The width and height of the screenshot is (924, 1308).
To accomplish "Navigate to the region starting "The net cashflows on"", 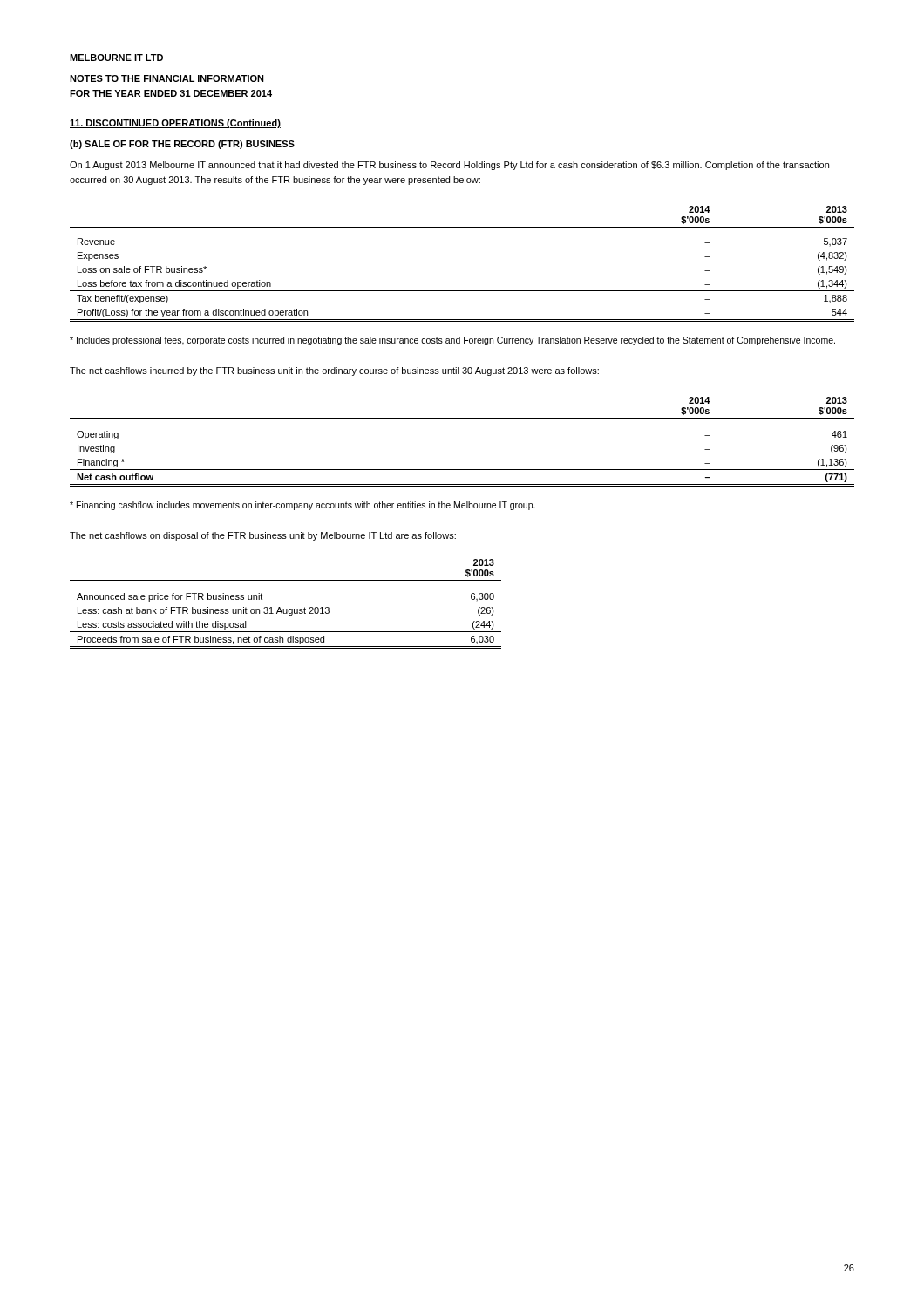I will [x=263, y=535].
